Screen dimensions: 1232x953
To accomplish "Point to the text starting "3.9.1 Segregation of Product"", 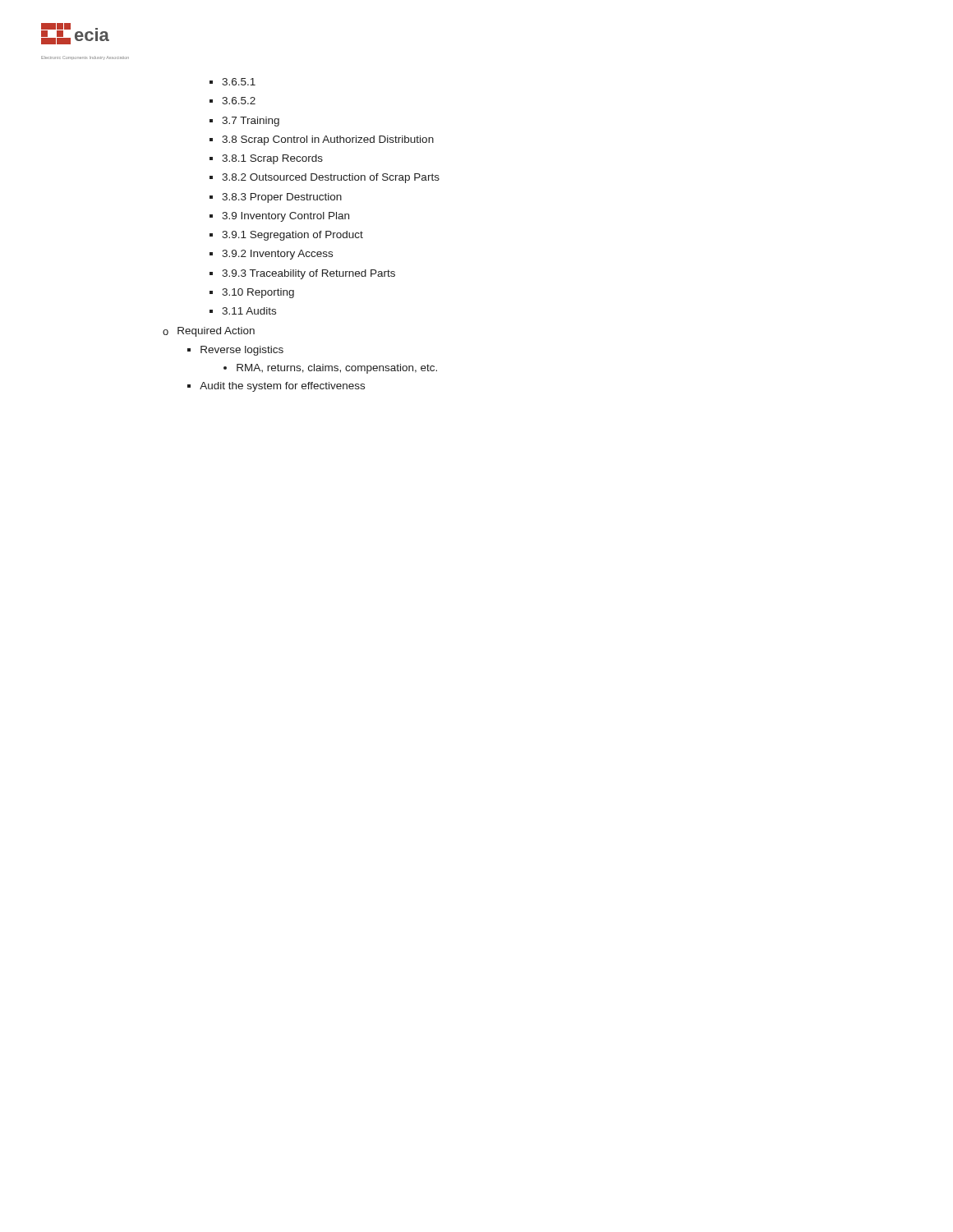I will (x=292, y=234).
